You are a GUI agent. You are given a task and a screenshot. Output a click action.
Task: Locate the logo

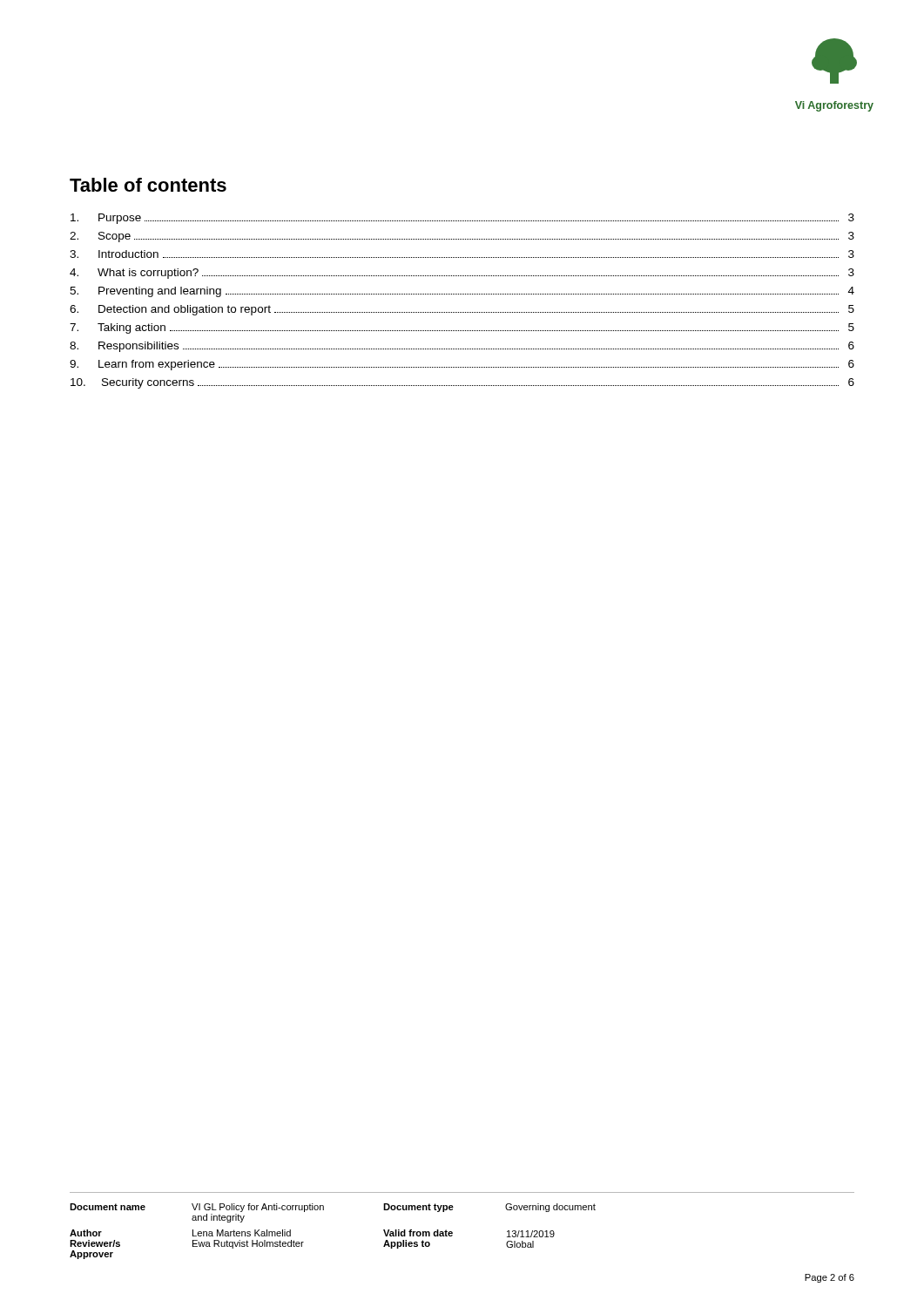pyautogui.click(x=834, y=72)
